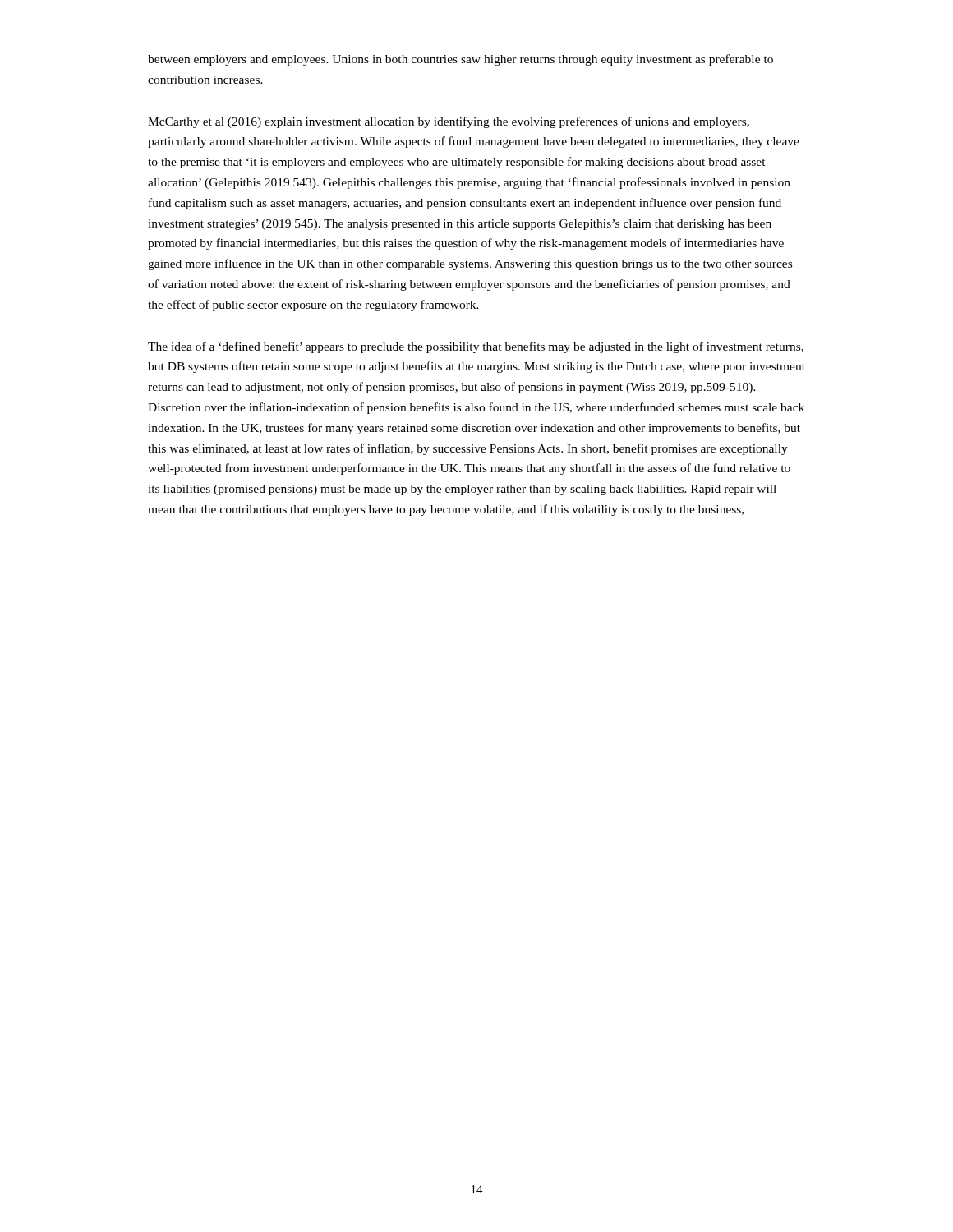Select the text block containing "McCarthy et al (2016) explain investment"

474,212
